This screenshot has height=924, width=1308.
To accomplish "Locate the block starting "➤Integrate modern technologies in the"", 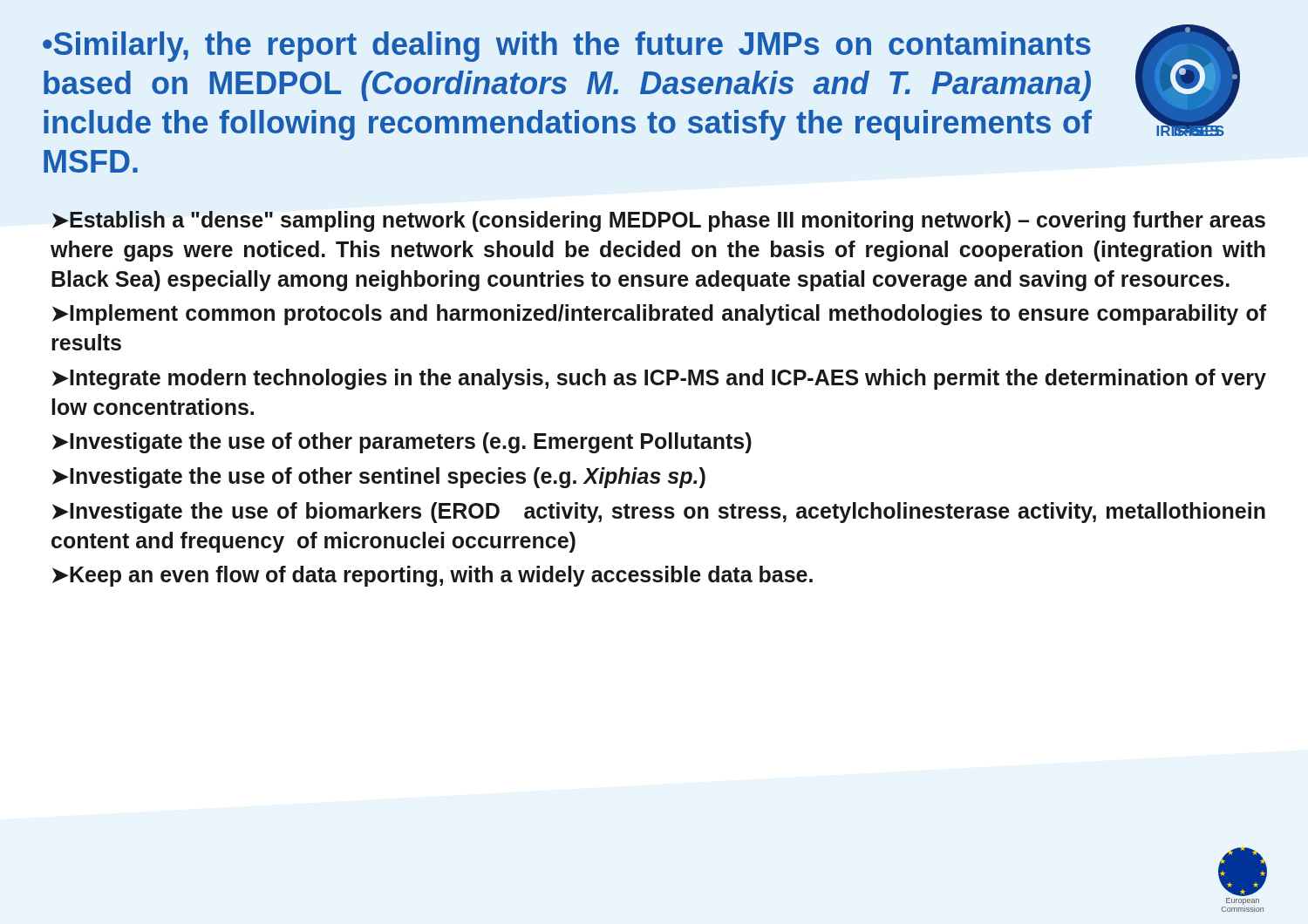I will click(x=658, y=392).
